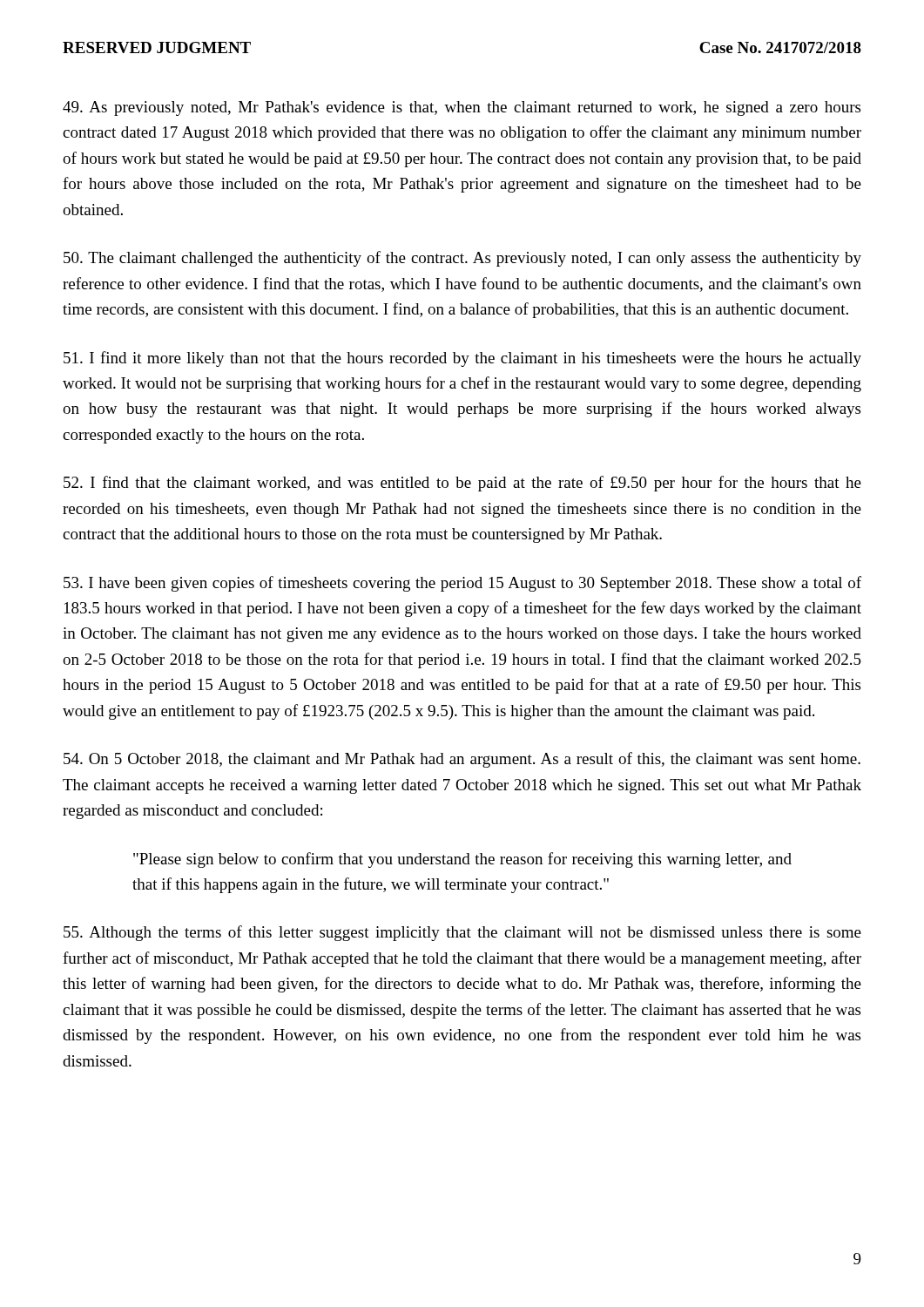Click on the passage starting "As previously noted, Mr"

(462, 158)
